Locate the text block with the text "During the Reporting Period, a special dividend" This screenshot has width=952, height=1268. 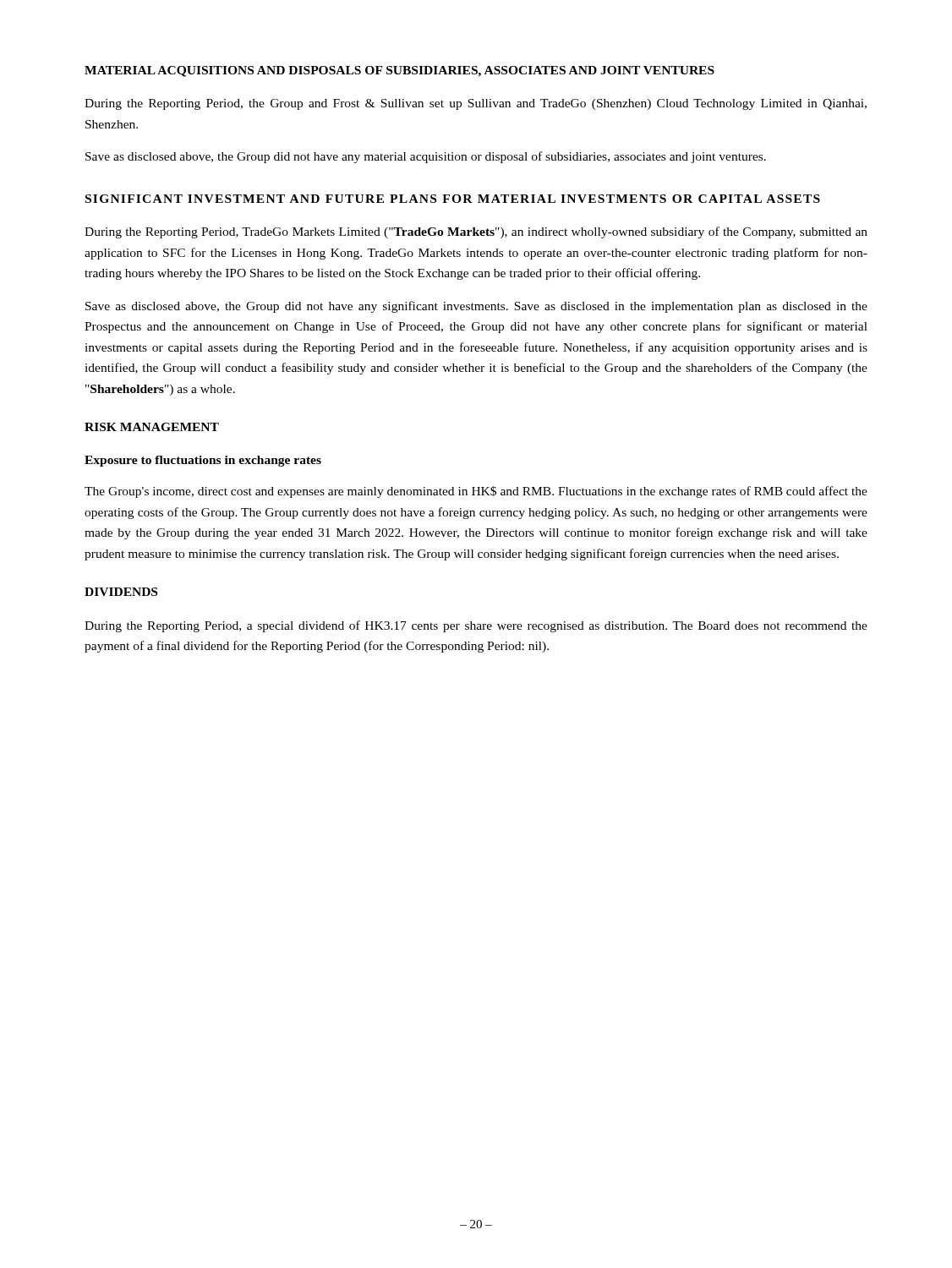click(x=476, y=635)
